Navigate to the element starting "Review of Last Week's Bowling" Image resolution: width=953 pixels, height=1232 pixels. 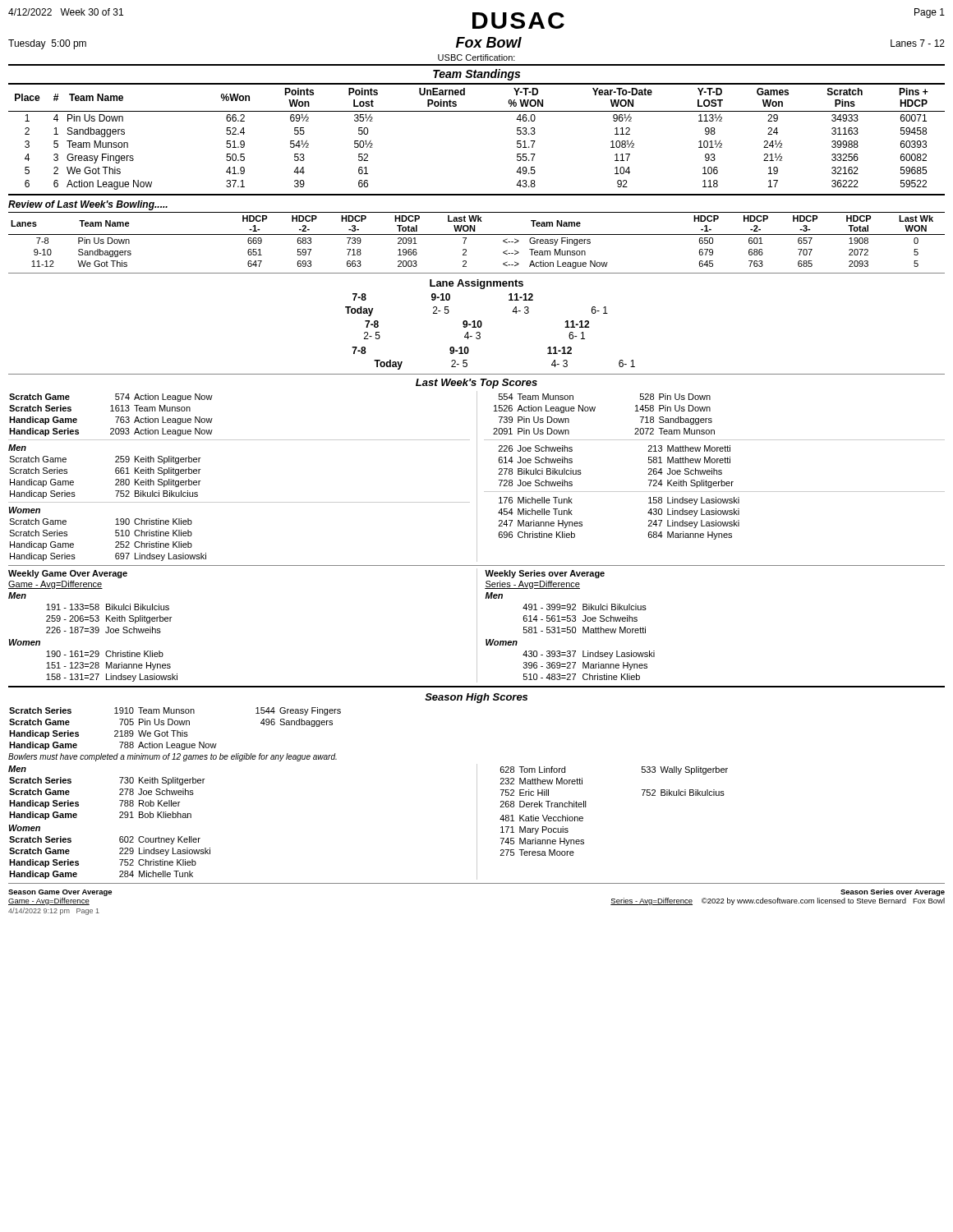[x=88, y=205]
